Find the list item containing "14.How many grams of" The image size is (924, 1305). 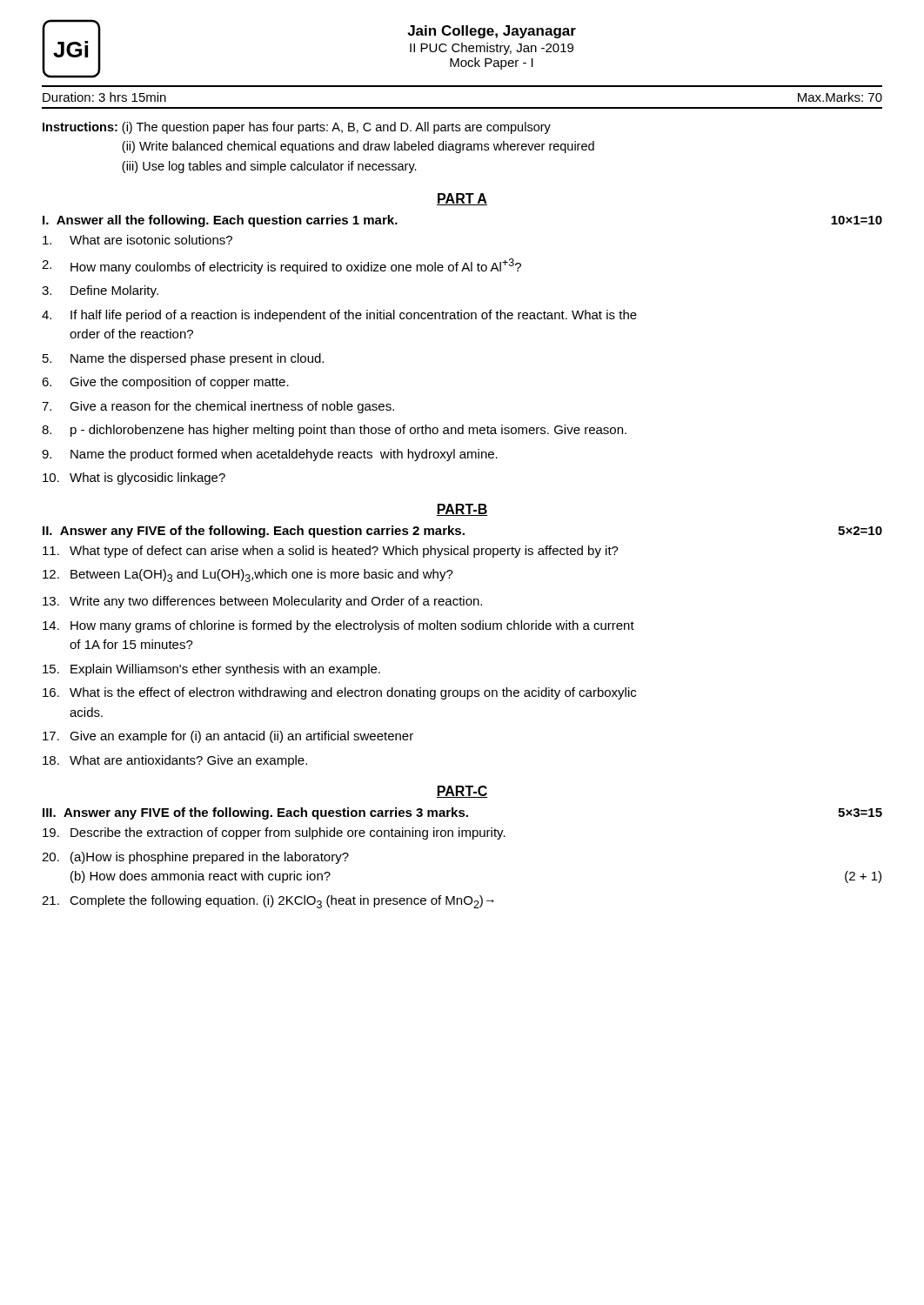462,635
